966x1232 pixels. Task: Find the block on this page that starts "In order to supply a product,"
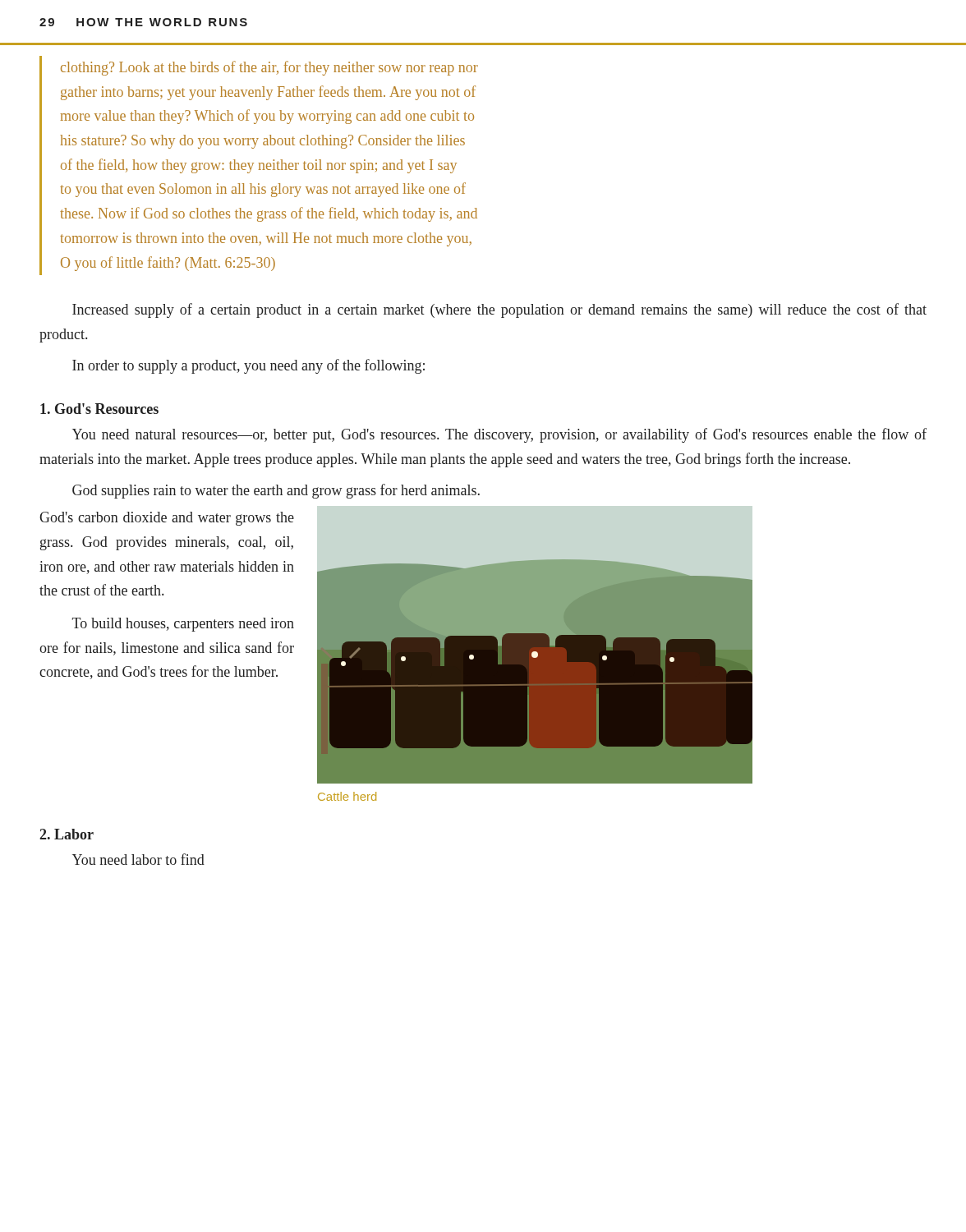click(x=249, y=365)
